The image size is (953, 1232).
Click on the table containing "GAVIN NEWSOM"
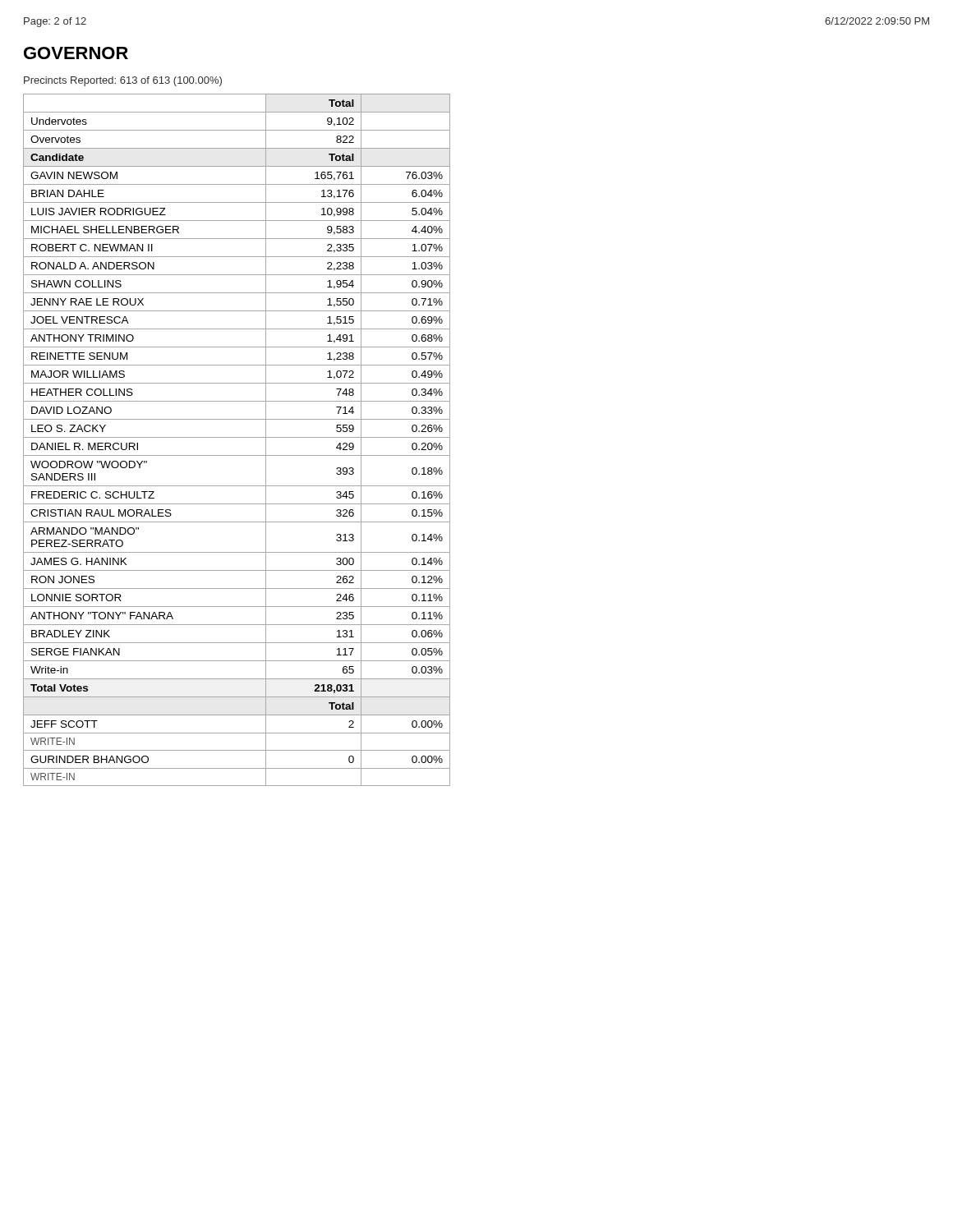[237, 440]
